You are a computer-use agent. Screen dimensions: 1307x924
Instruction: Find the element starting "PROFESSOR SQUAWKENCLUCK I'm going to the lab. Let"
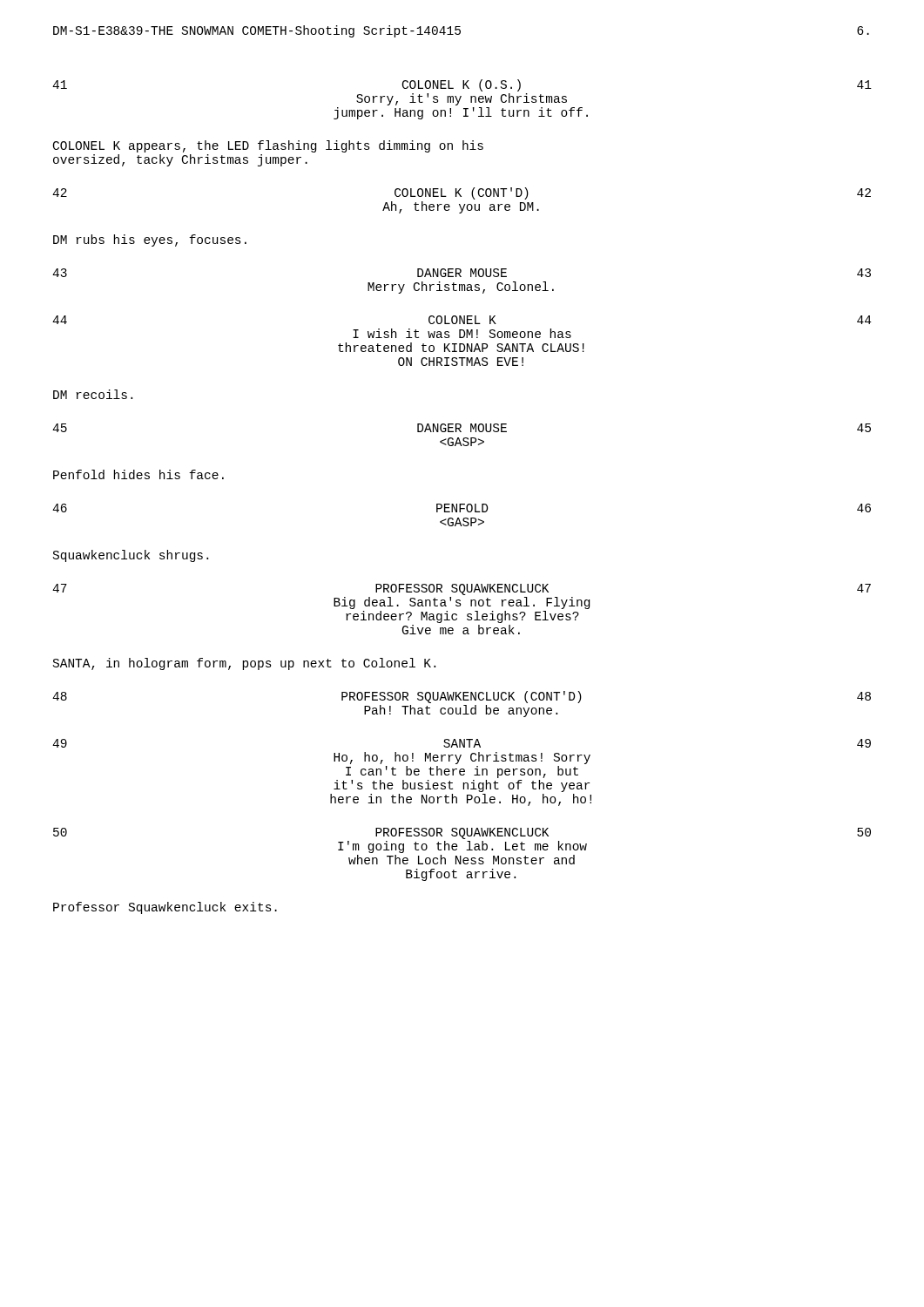(x=462, y=854)
